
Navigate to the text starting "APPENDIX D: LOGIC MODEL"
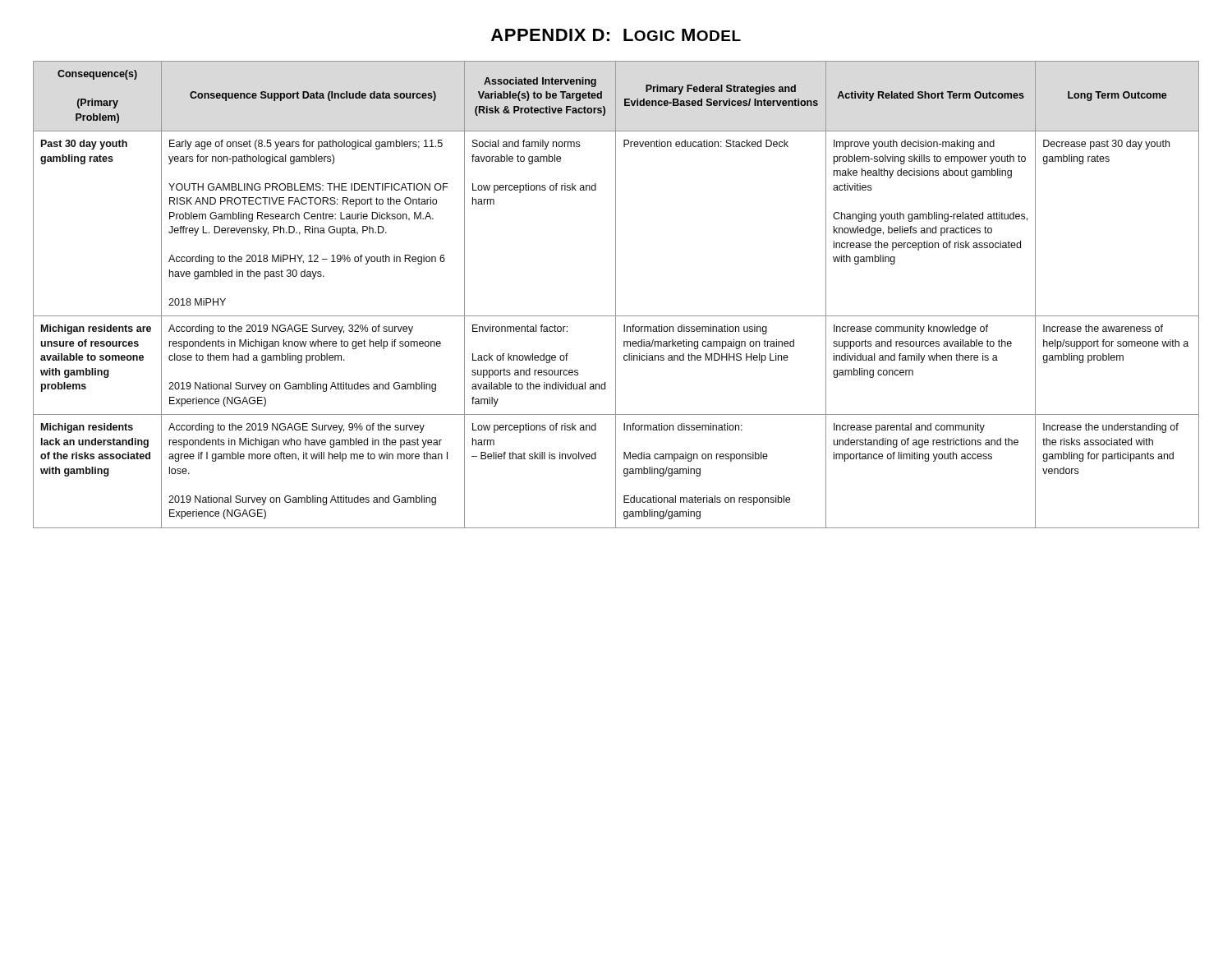(616, 35)
